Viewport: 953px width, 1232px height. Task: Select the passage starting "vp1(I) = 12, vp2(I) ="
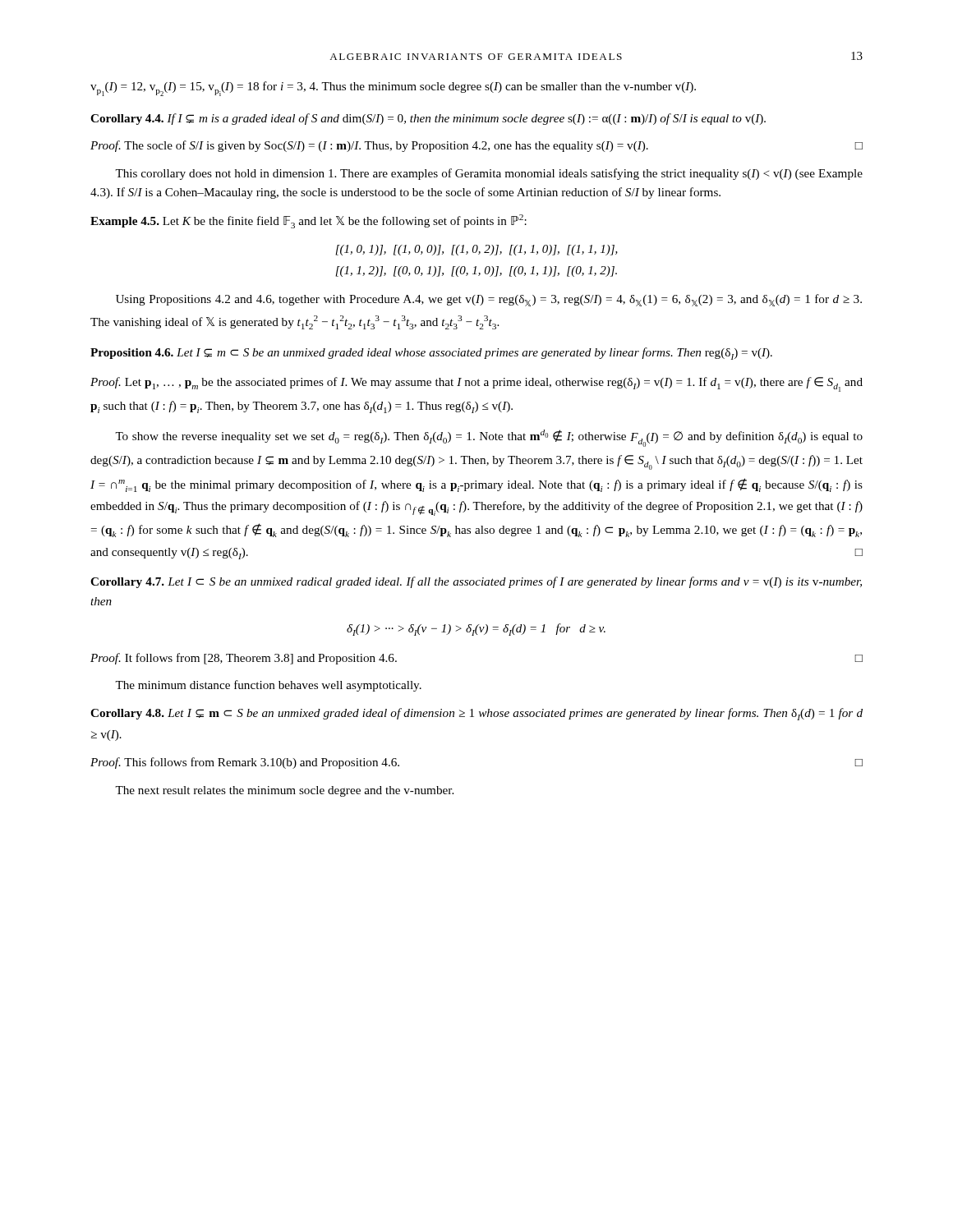[476, 88]
